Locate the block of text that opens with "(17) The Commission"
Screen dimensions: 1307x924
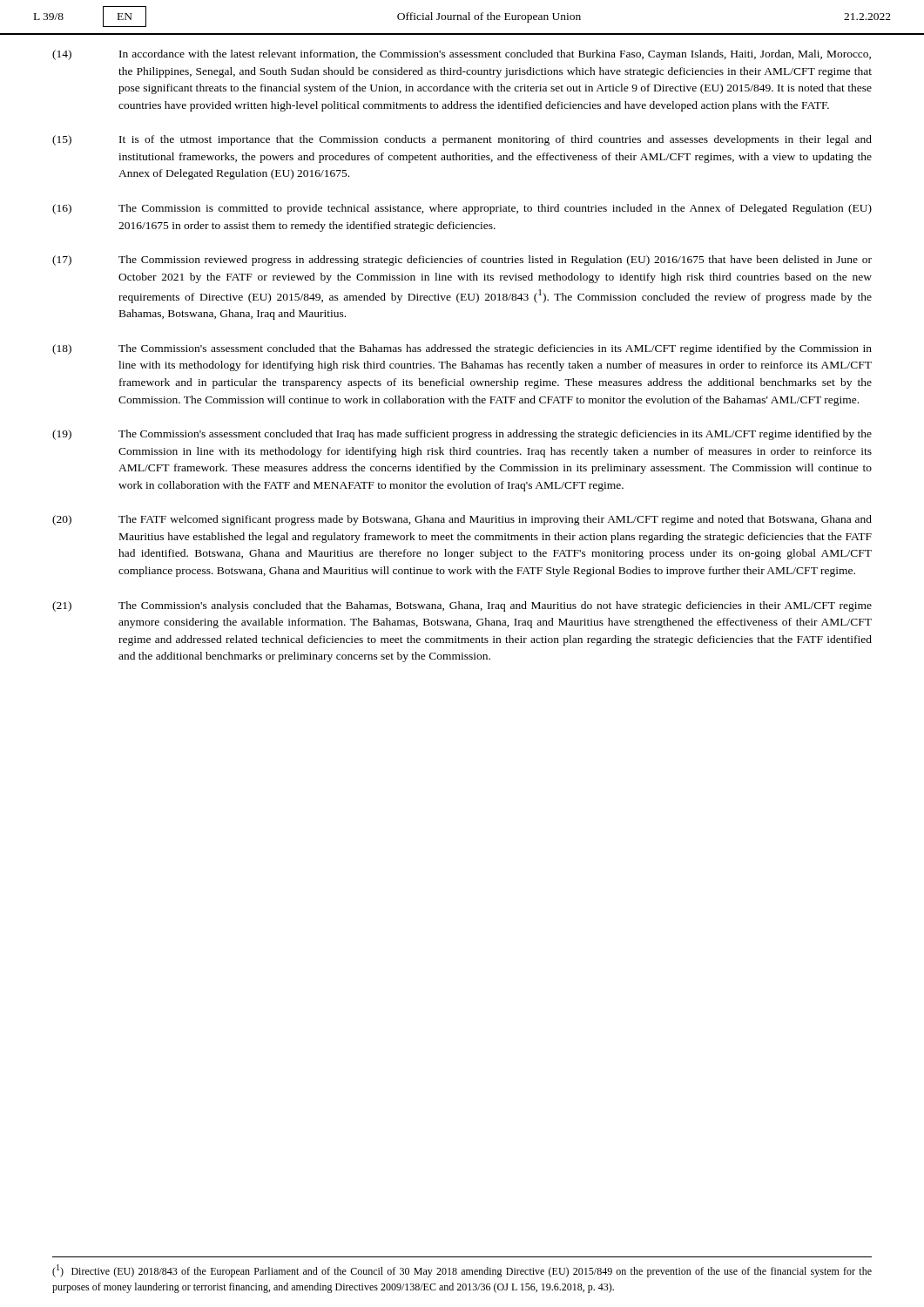pos(462,287)
